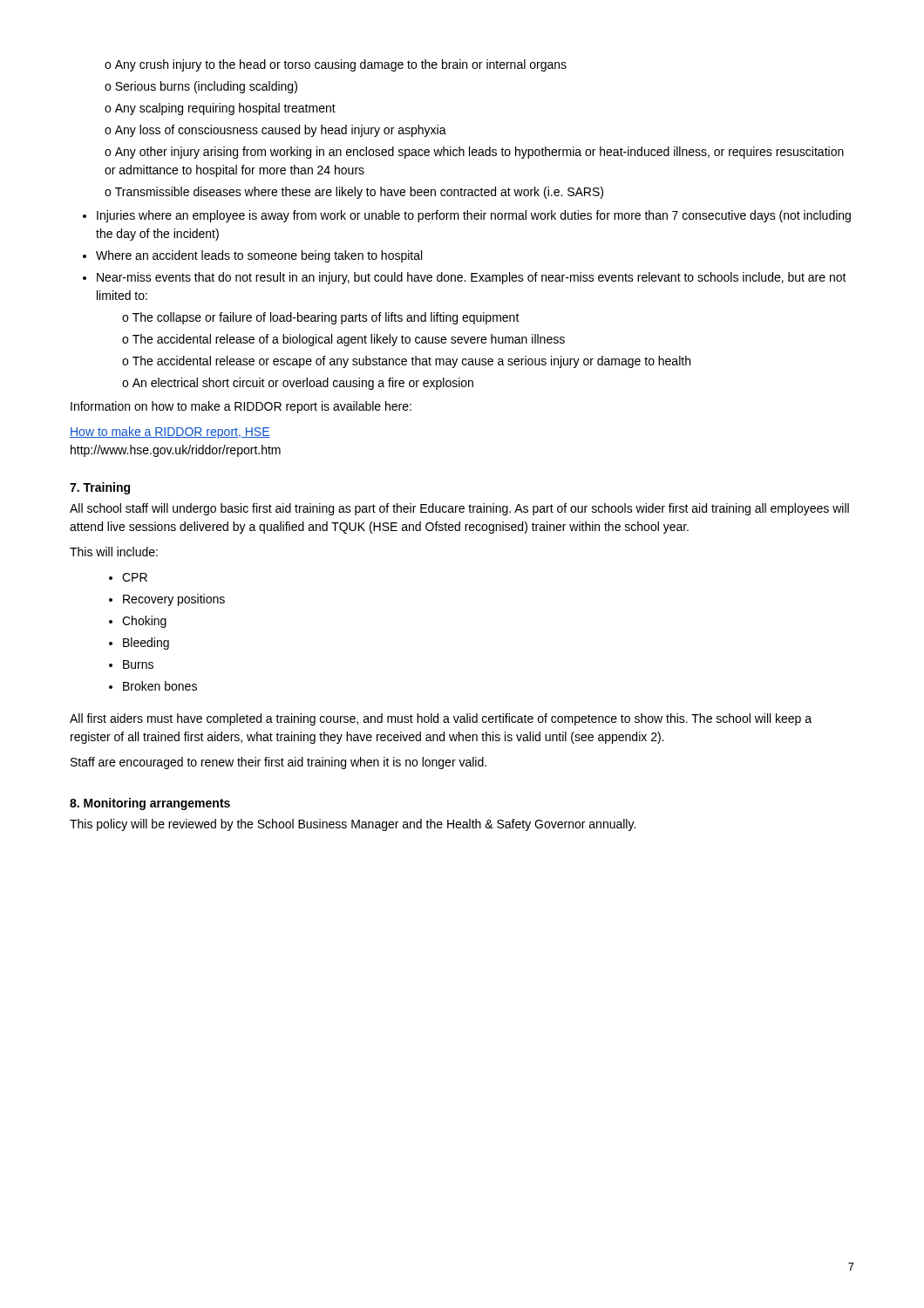The image size is (924, 1308).
Task: Locate the region starting "The accidental release or escape"
Action: point(488,361)
